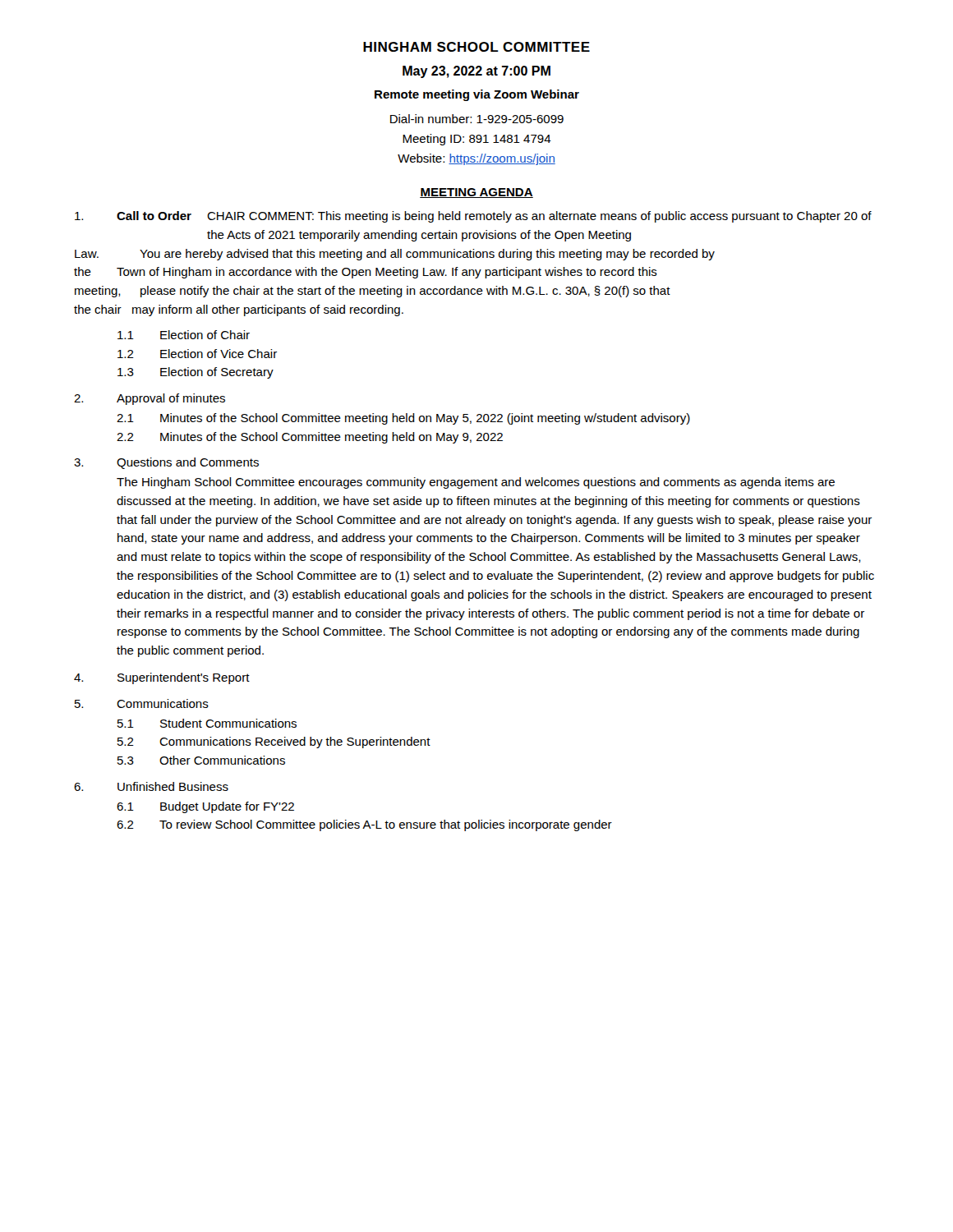953x1232 pixels.
Task: Point to the text block starting "4. Superintendent's Report"
Action: [x=162, y=678]
